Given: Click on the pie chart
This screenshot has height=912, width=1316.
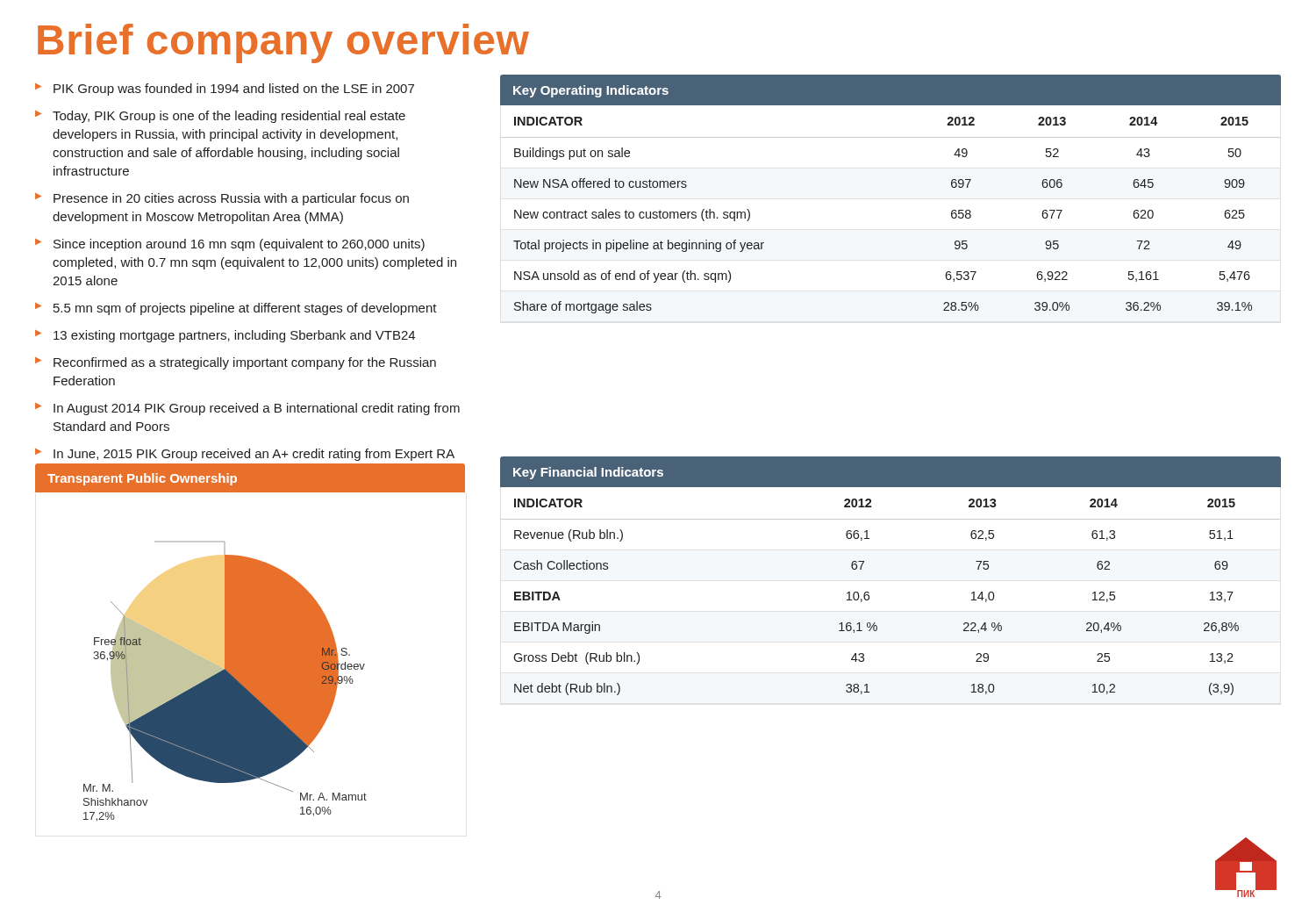Looking at the screenshot, I should [x=251, y=665].
